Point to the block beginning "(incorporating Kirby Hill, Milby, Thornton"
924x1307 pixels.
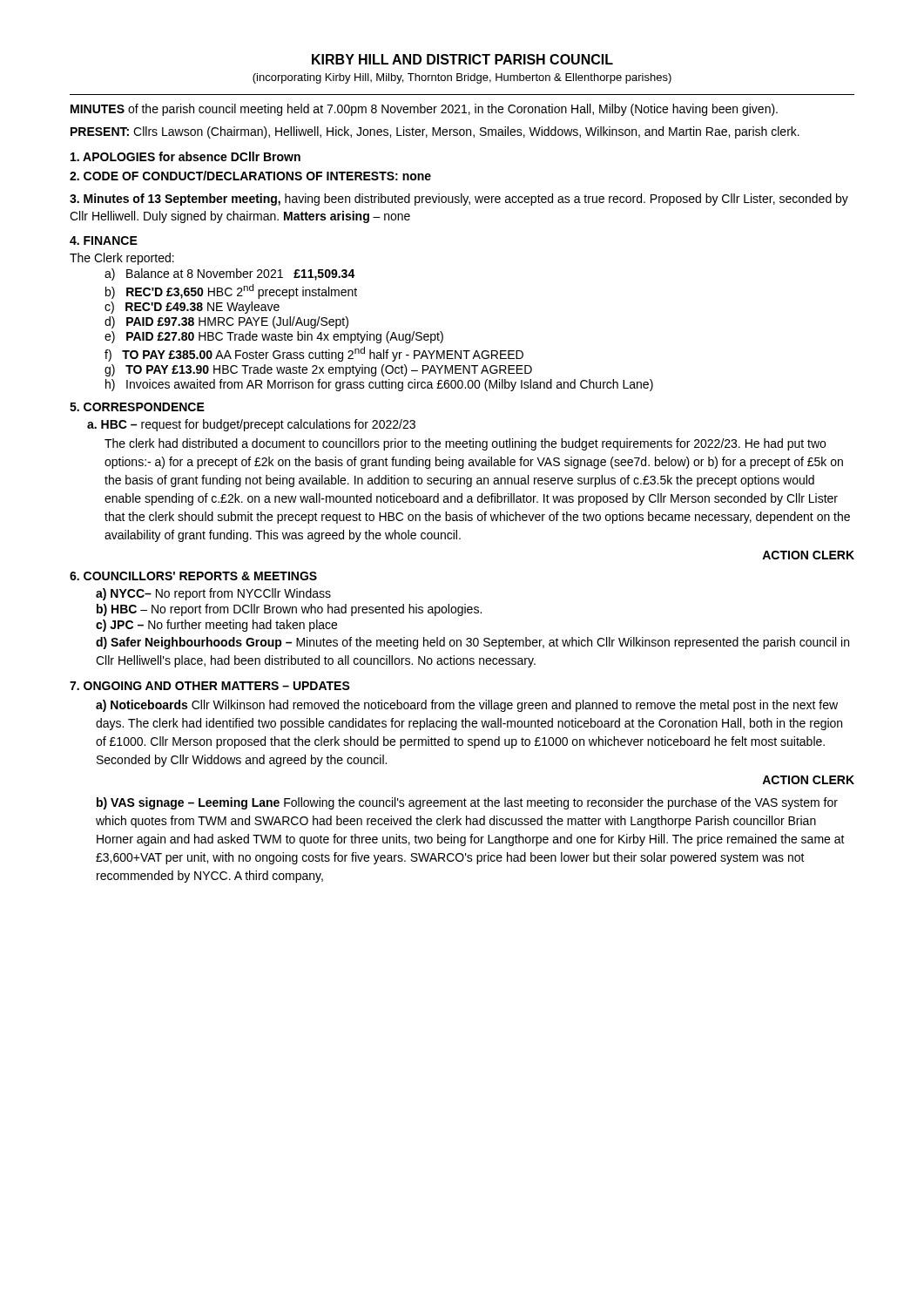462,77
